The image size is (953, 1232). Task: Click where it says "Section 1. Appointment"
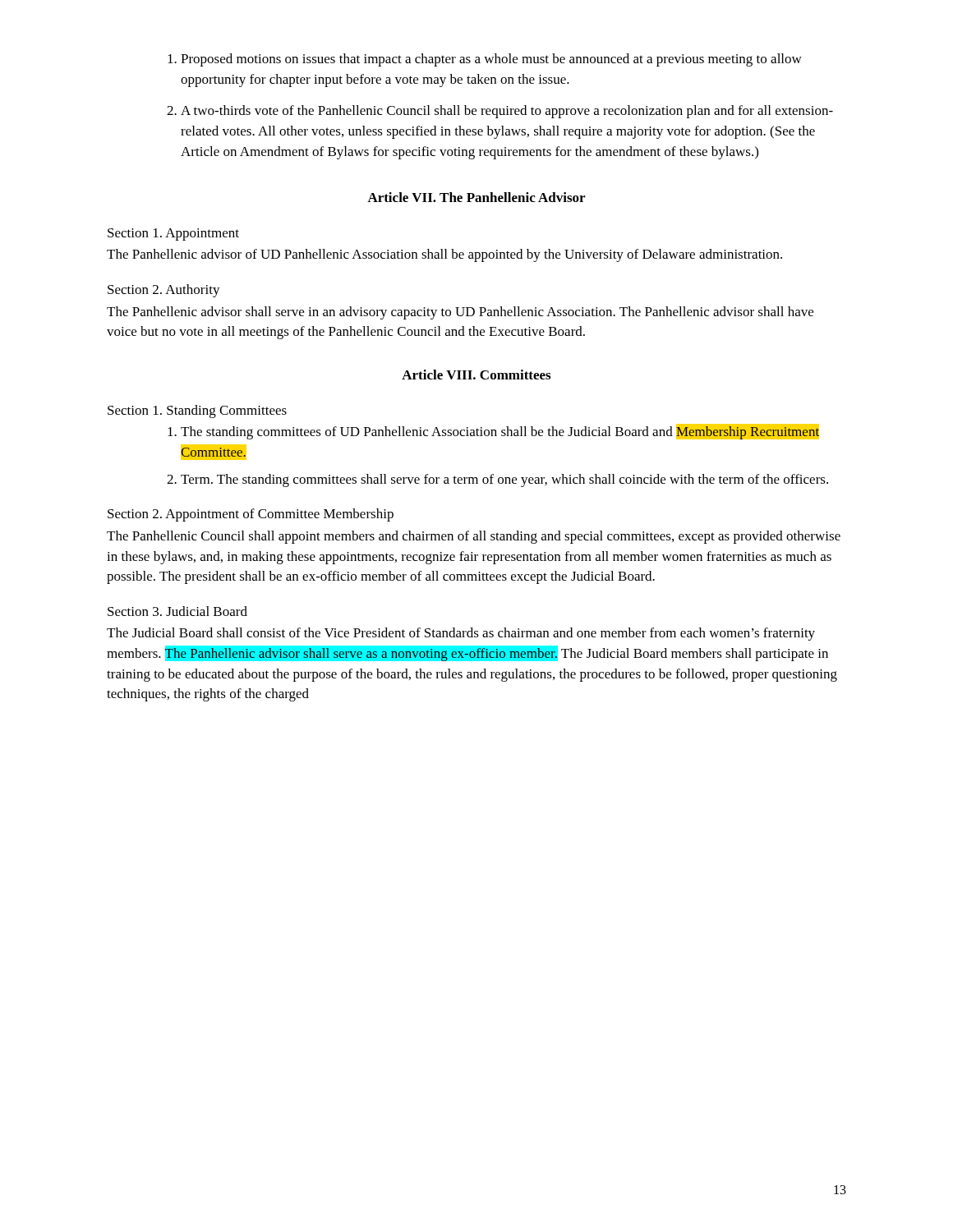[x=173, y=233]
